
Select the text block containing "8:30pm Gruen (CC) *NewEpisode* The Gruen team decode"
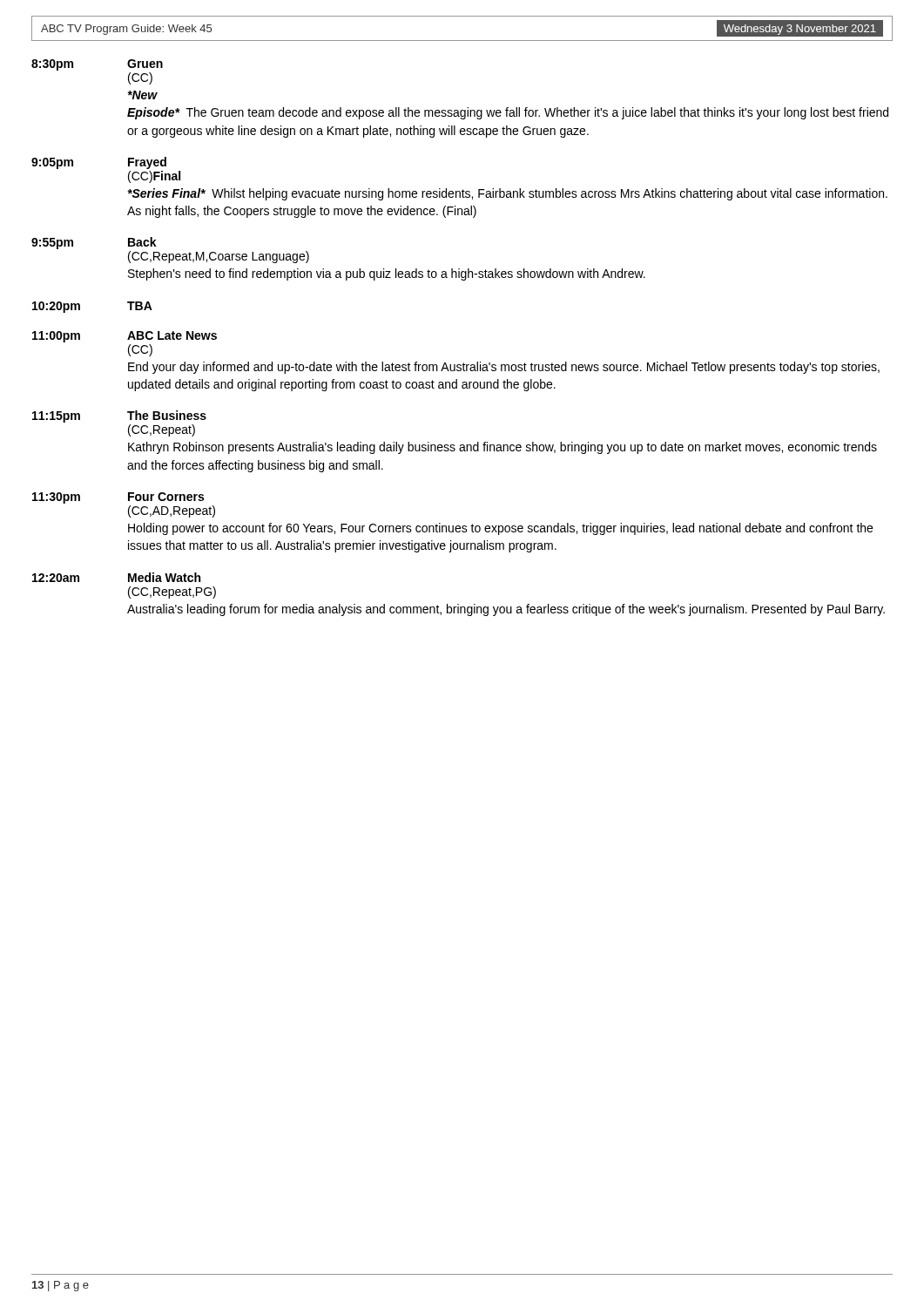462,98
